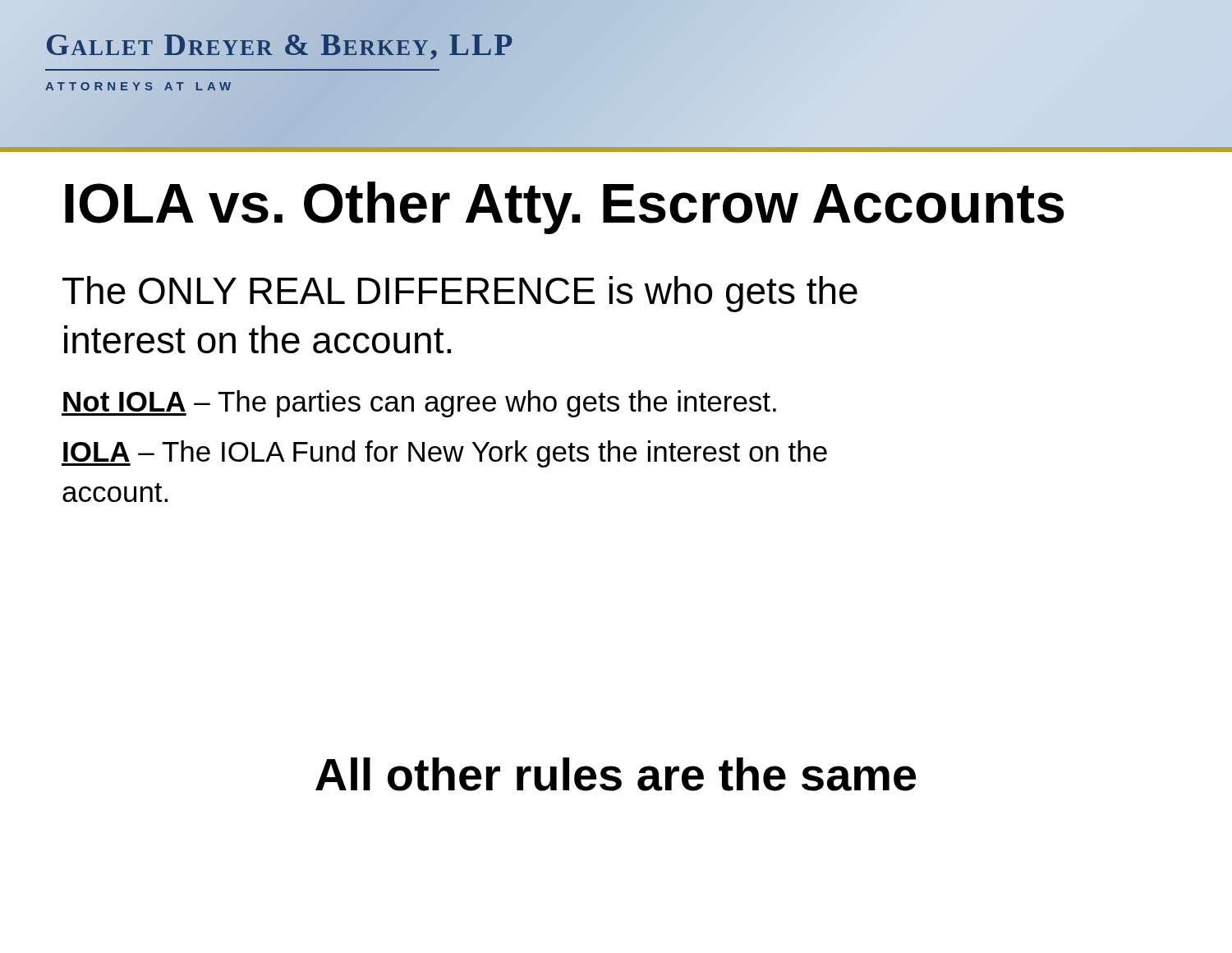
Task: Find the list item that says "Not IOLA –"
Action: coord(616,402)
